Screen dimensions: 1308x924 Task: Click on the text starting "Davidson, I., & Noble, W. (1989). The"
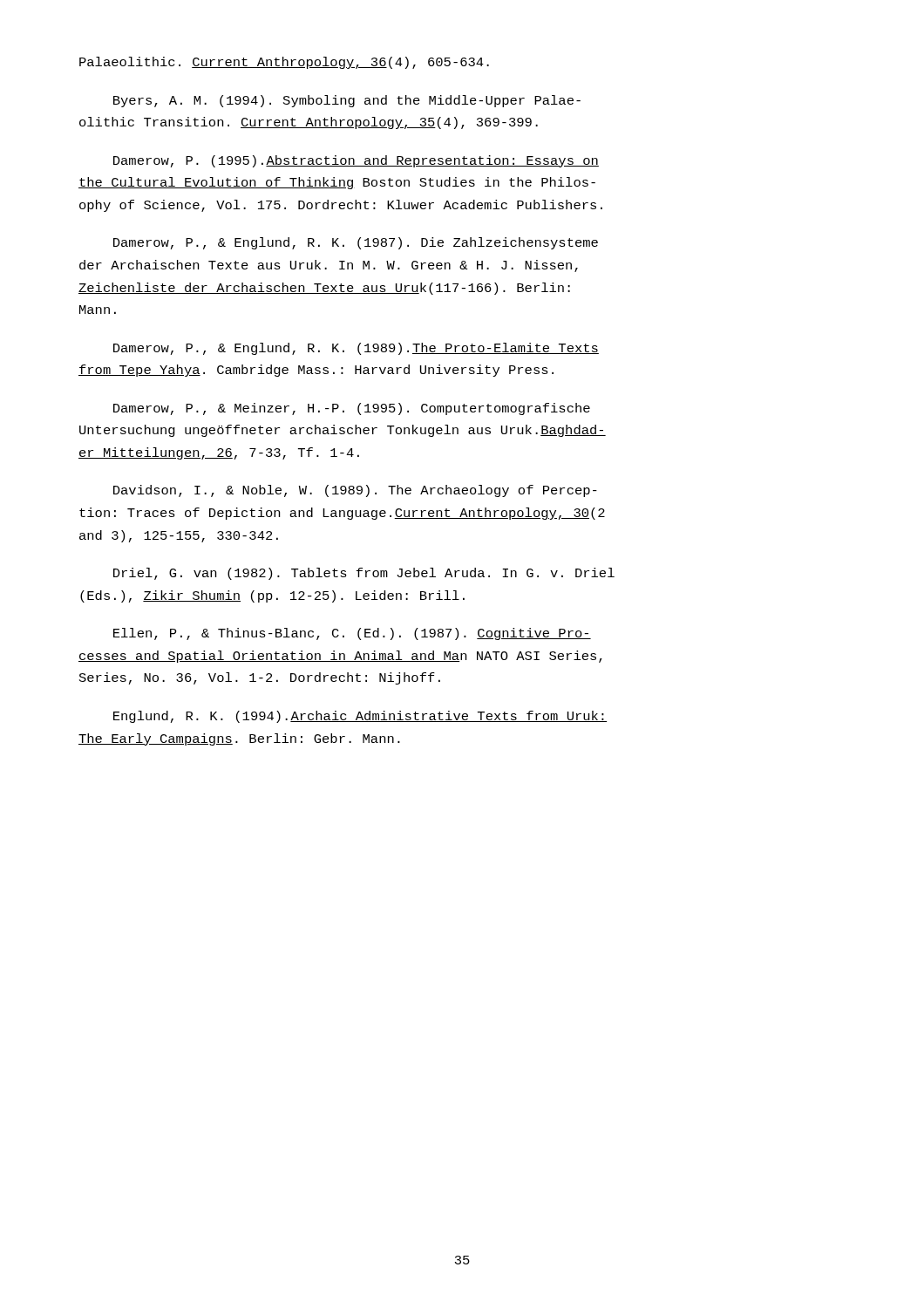462,514
